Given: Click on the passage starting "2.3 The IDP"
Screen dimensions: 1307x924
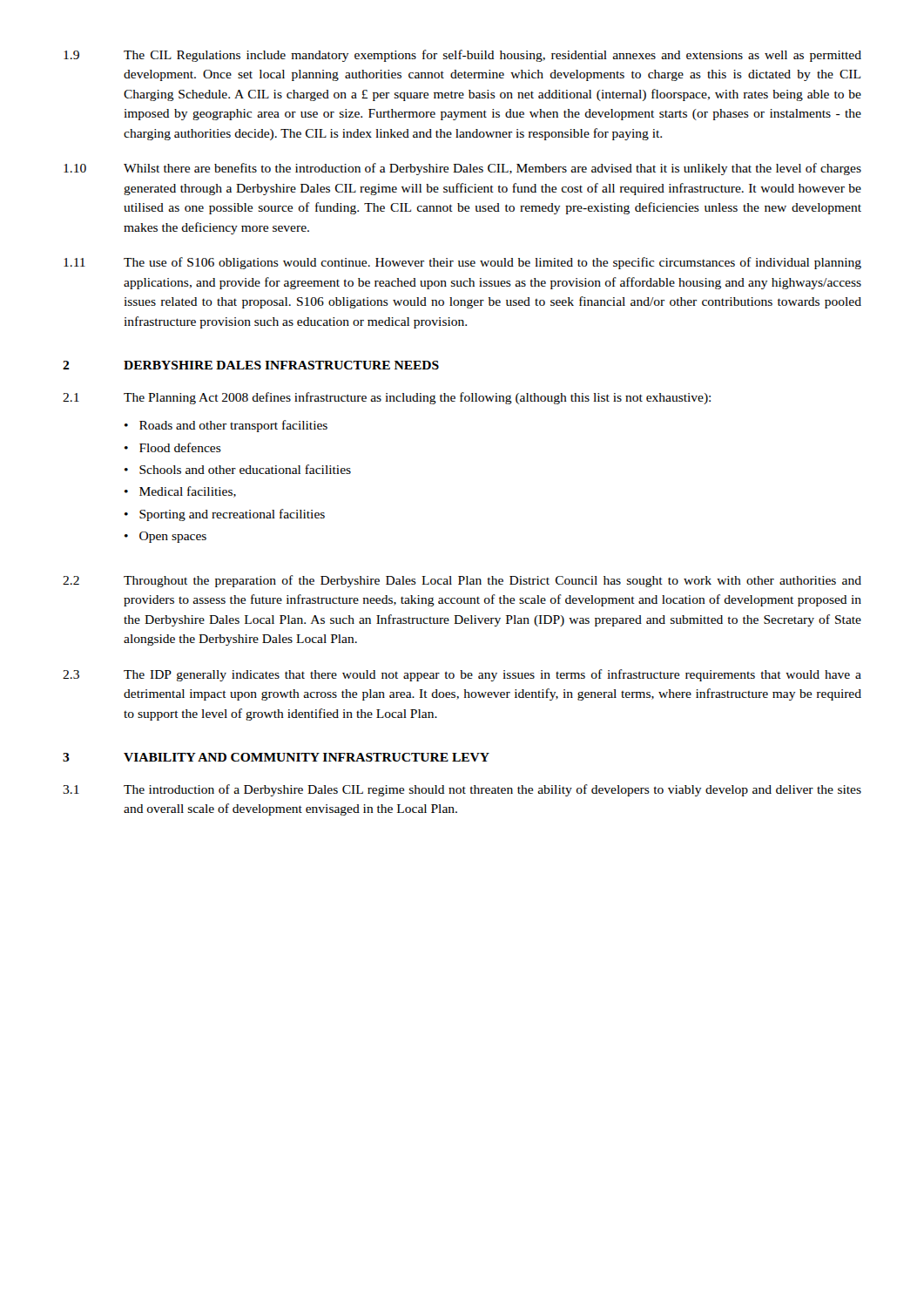Looking at the screenshot, I should click(462, 694).
